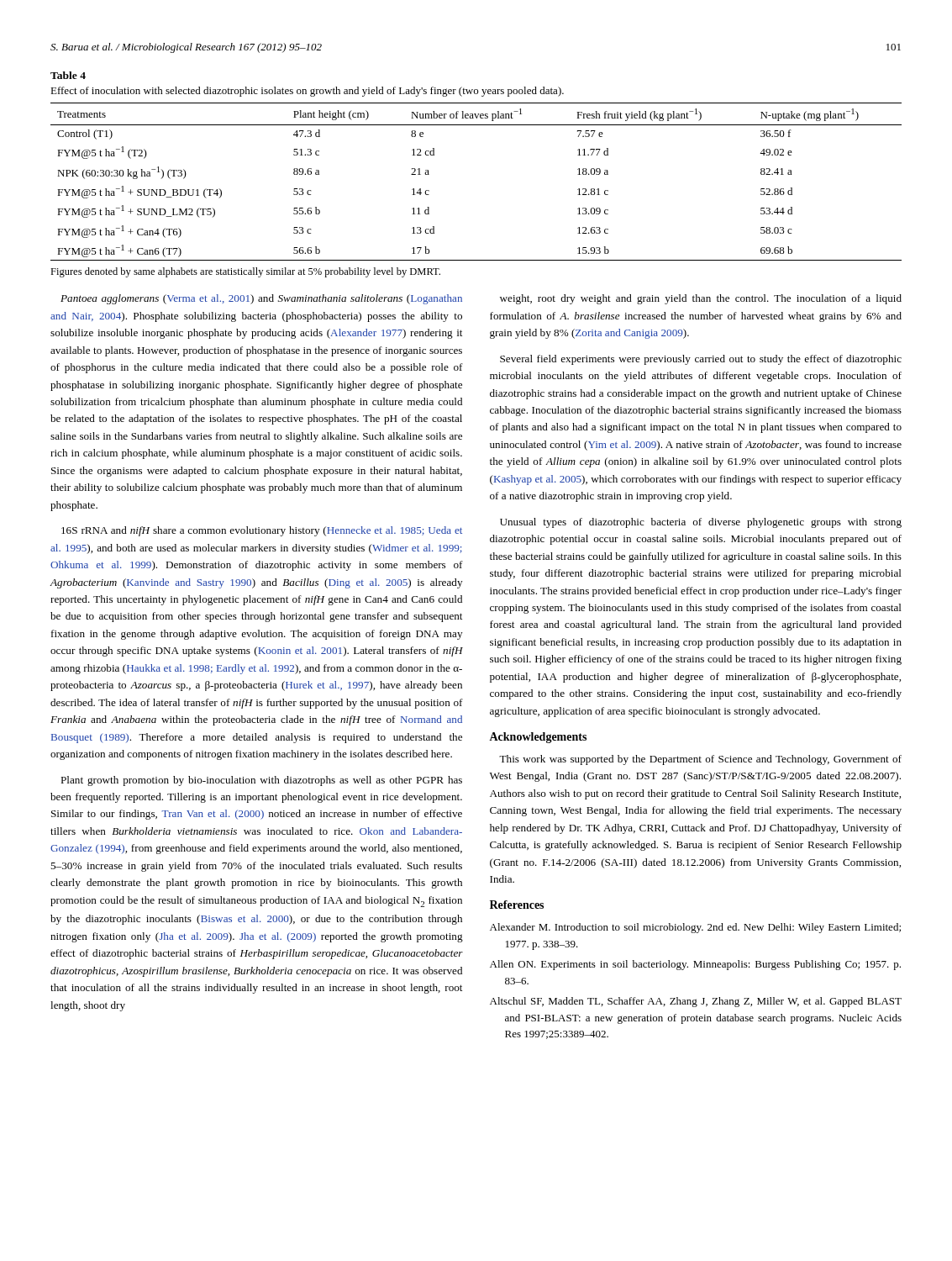The width and height of the screenshot is (952, 1261).
Task: Find the block on this page that starts "16S rRNA and"
Action: tap(257, 642)
